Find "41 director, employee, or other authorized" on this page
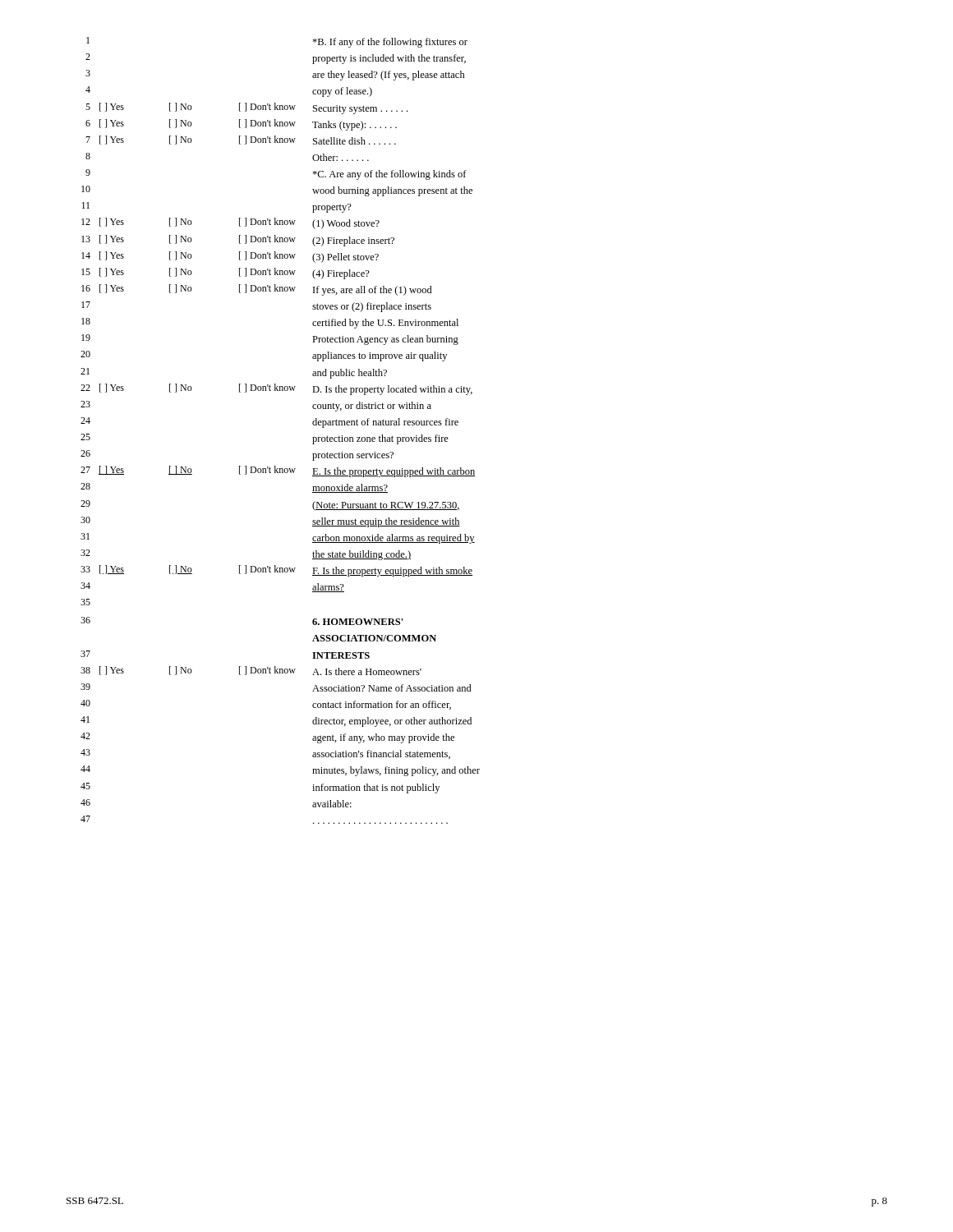953x1232 pixels. coord(476,720)
